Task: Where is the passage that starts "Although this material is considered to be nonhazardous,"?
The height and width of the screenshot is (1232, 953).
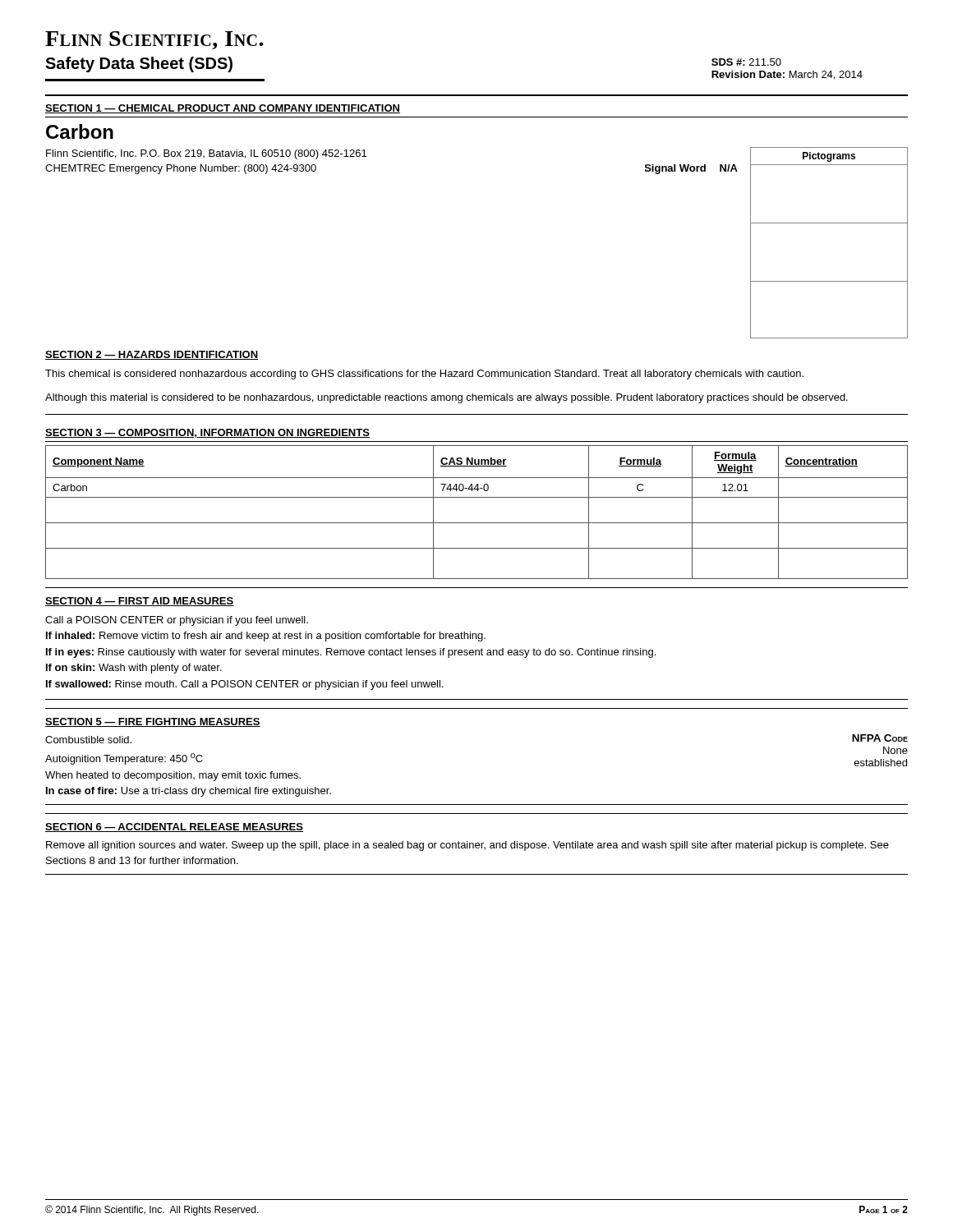Action: (x=447, y=397)
